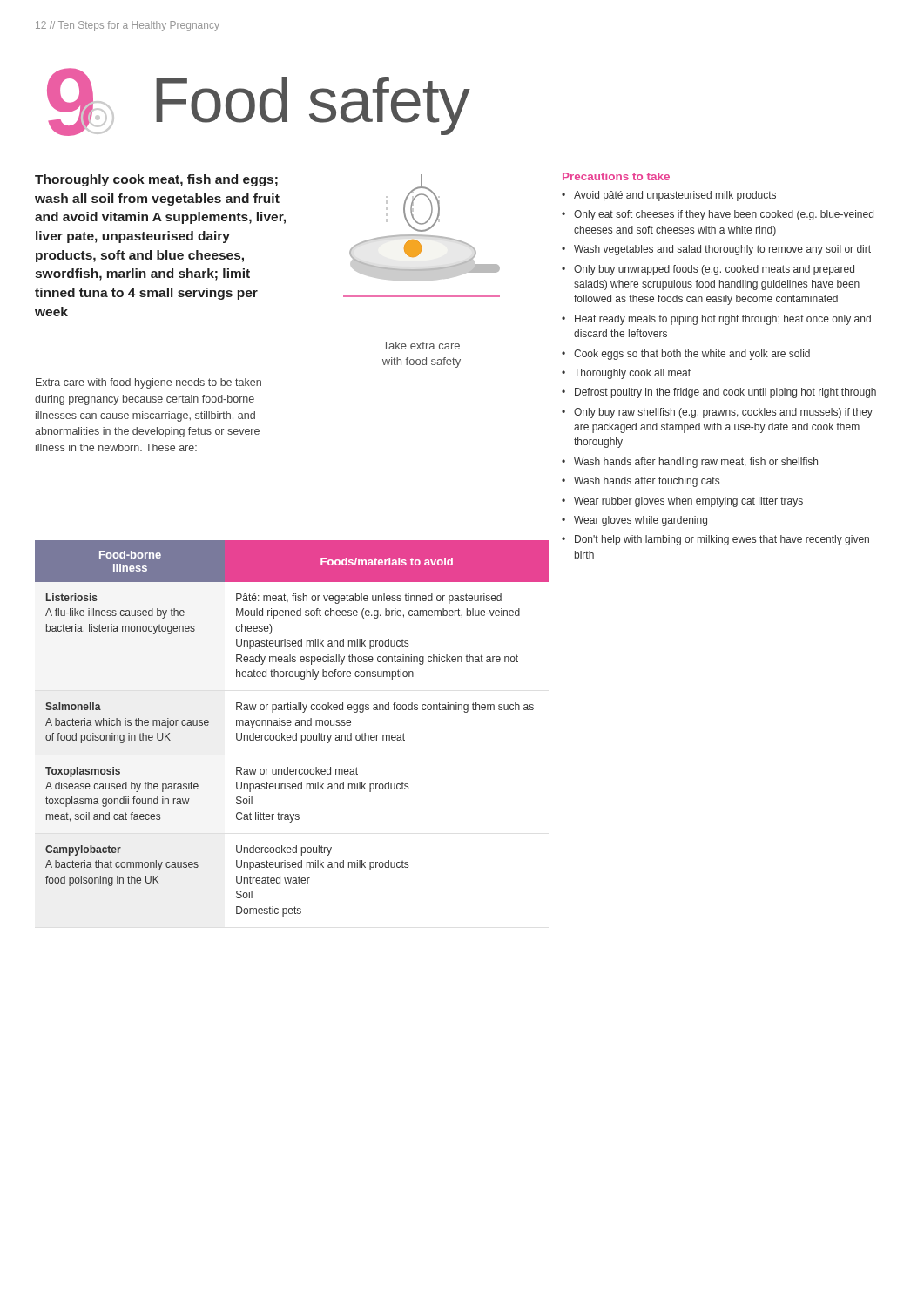Select the list item that reads "Only eat soft"
Viewport: 924px width, 1307px height.
(724, 222)
